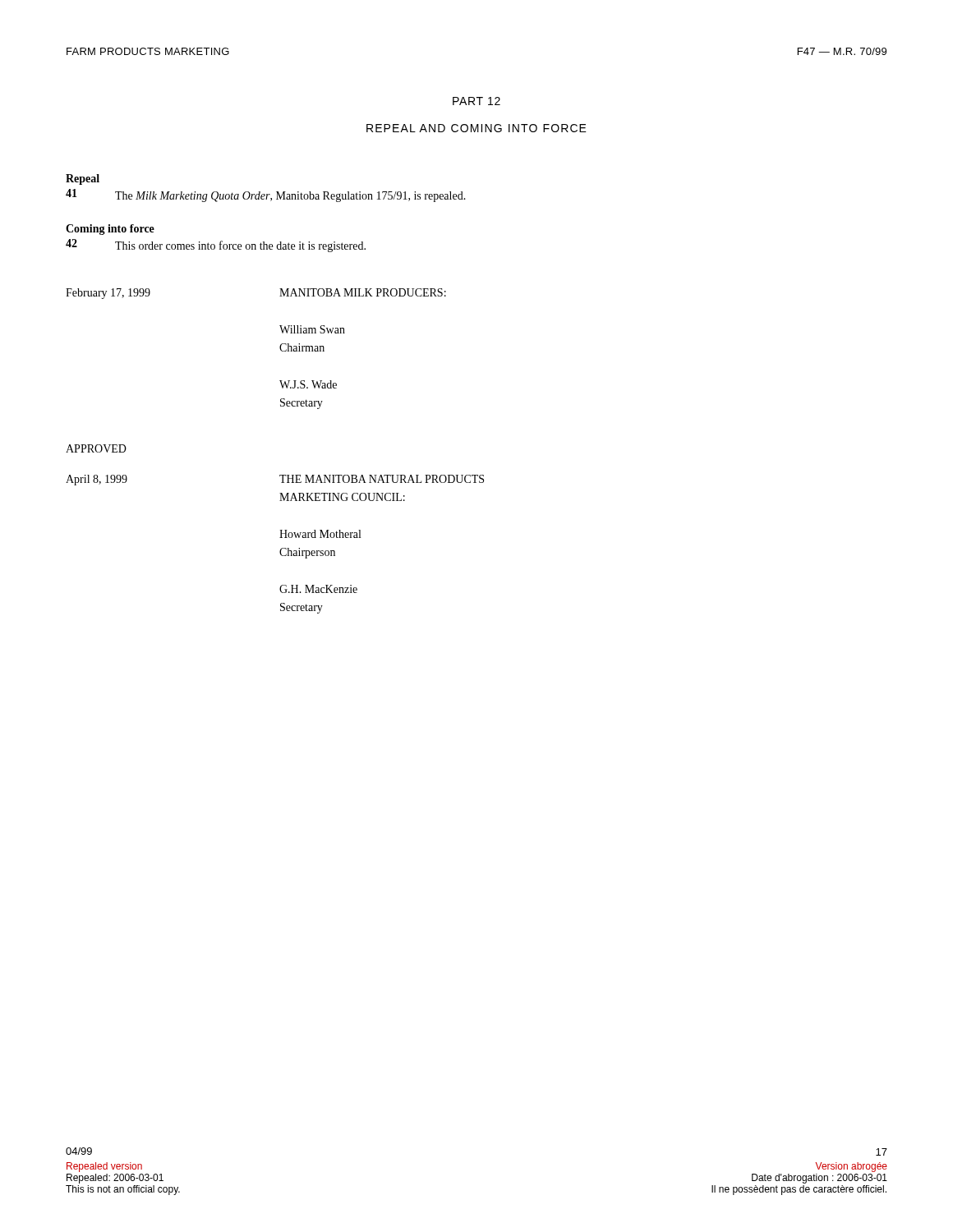The height and width of the screenshot is (1232, 953).
Task: Click on the text block containing "Repeal 41 The Milk Marketing Quota"
Action: pyautogui.click(x=83, y=179)
